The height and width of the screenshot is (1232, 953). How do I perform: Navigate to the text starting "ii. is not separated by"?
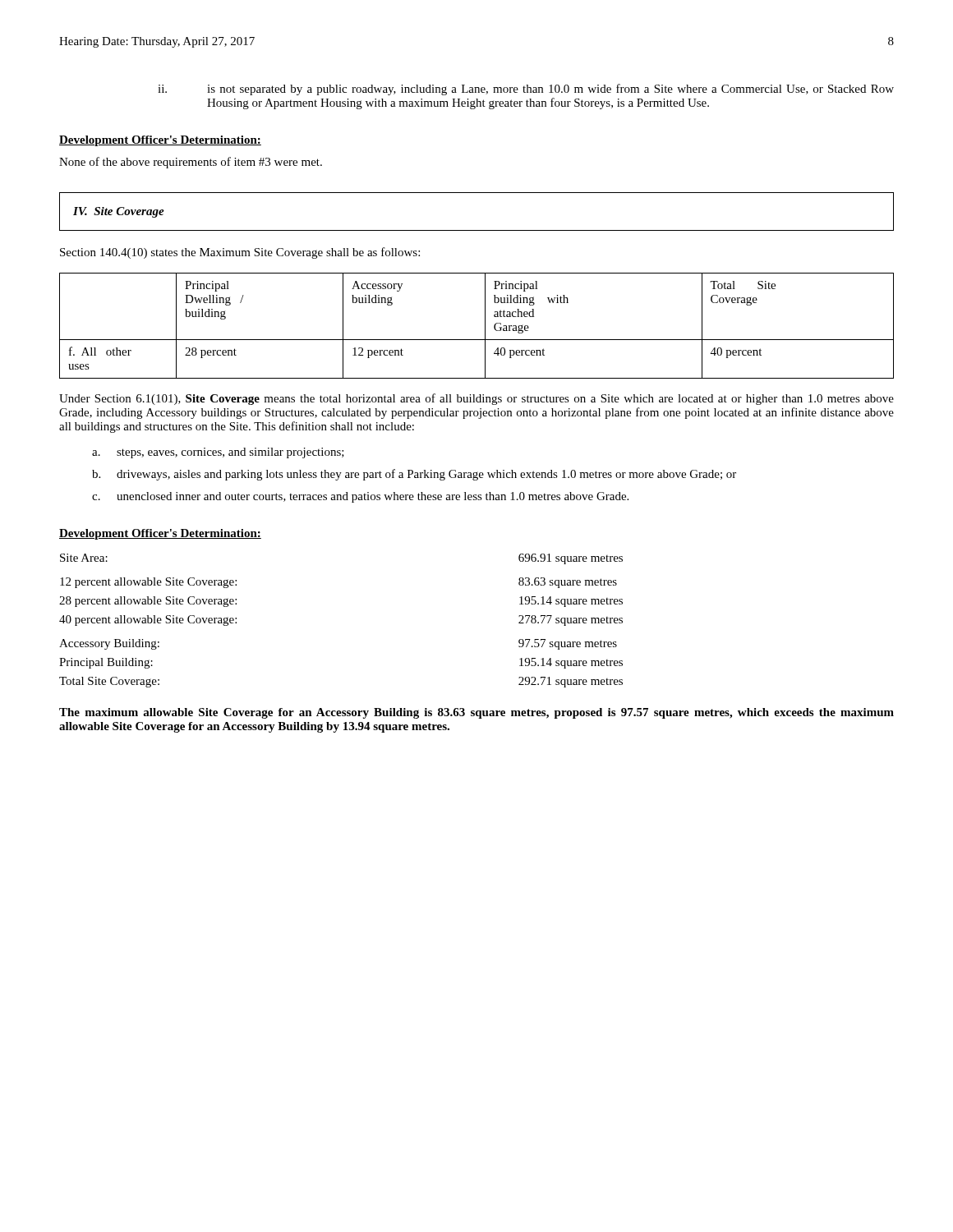(x=526, y=96)
